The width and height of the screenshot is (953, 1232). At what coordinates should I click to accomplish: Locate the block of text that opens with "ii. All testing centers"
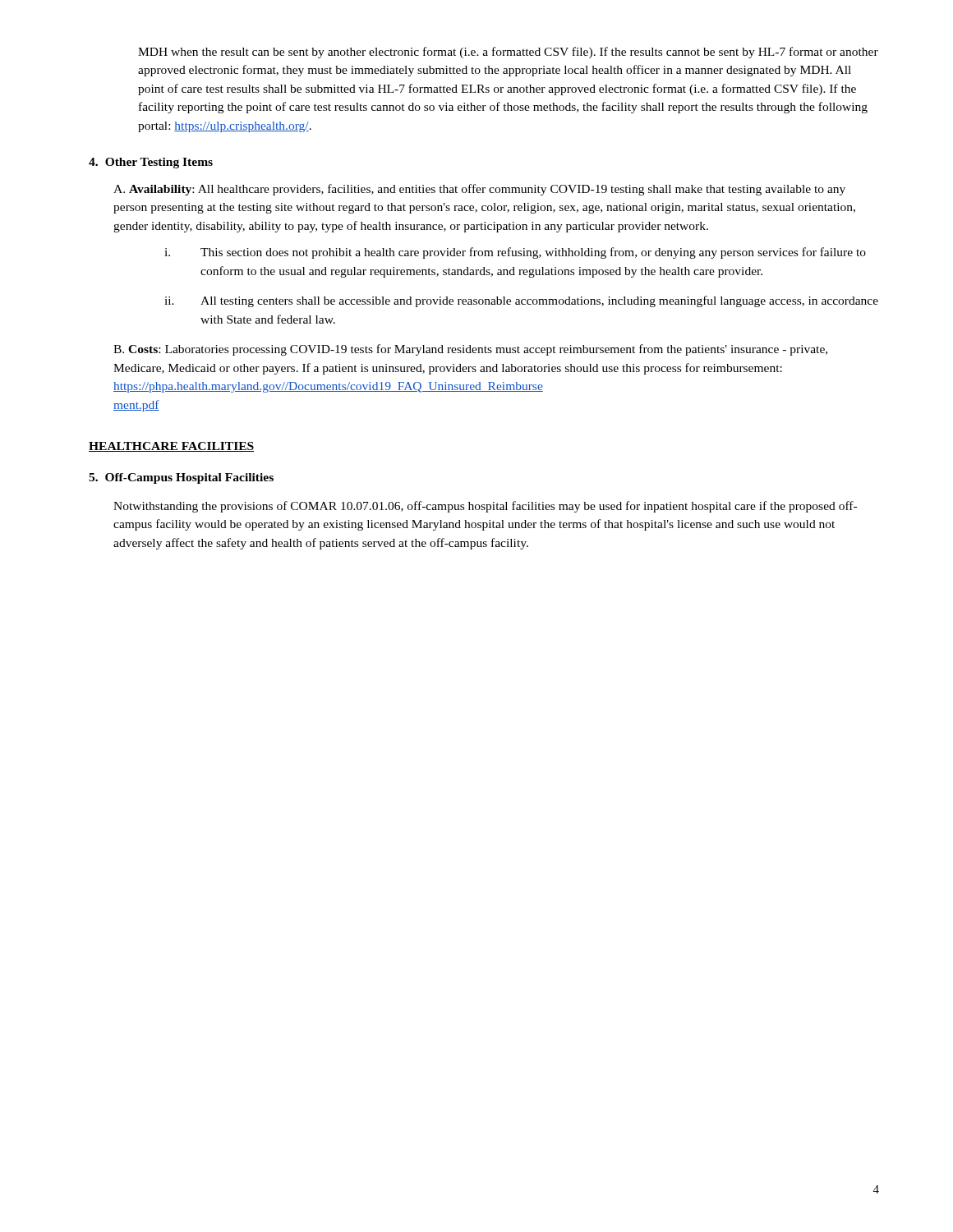pyautogui.click(x=522, y=310)
